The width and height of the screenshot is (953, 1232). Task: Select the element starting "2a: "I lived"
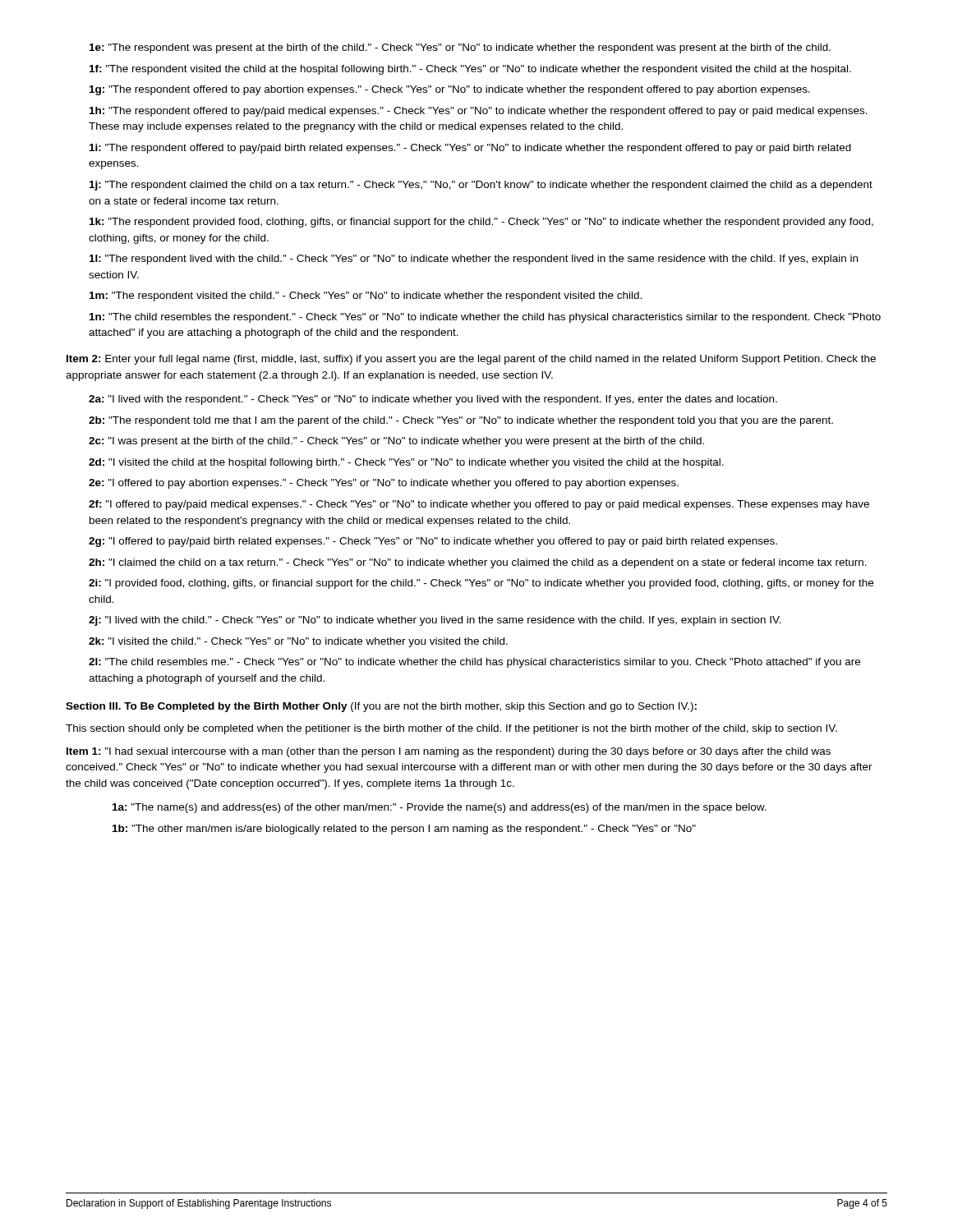(x=433, y=399)
